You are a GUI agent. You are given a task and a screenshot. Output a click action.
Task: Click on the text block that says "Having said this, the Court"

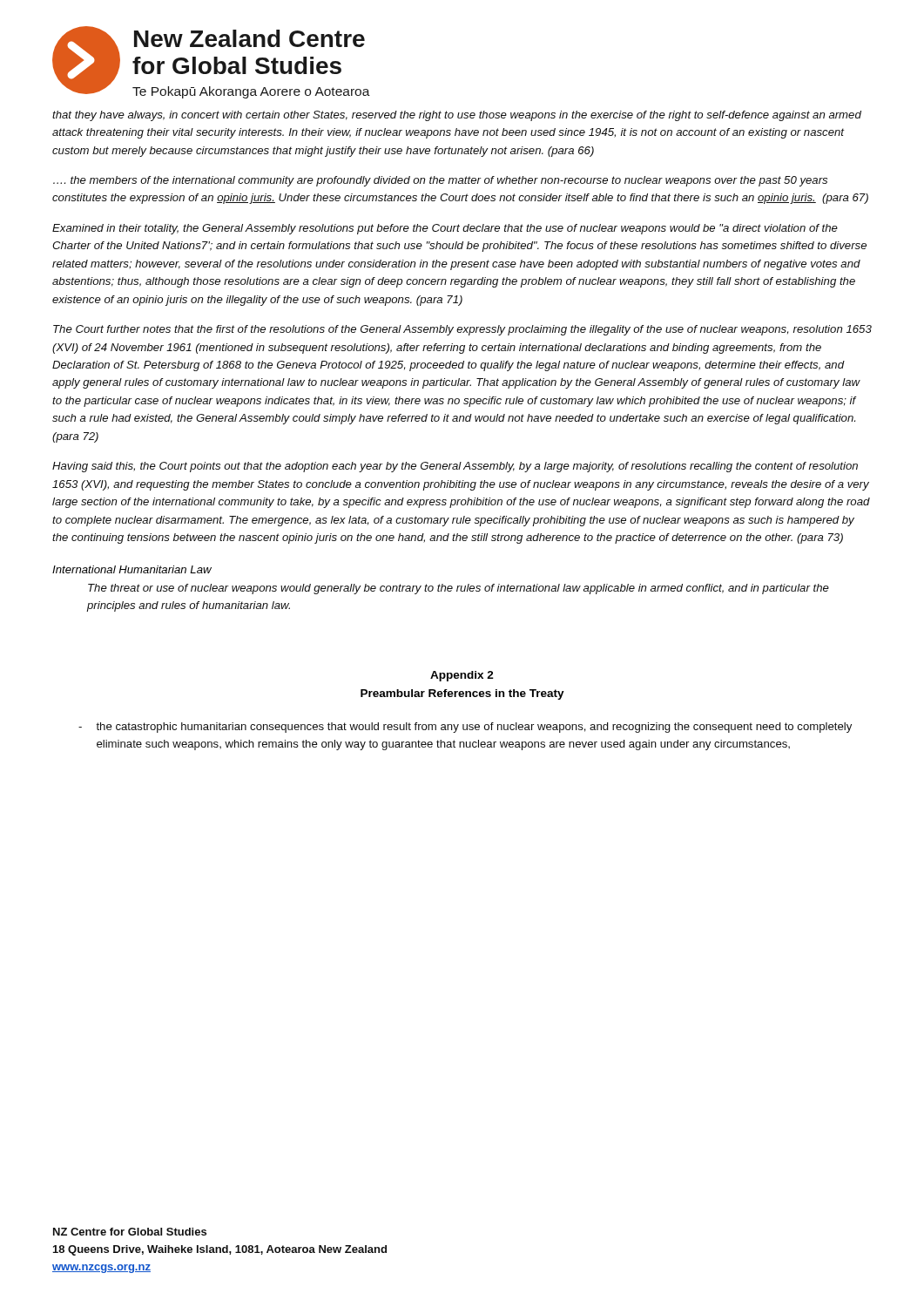[461, 502]
